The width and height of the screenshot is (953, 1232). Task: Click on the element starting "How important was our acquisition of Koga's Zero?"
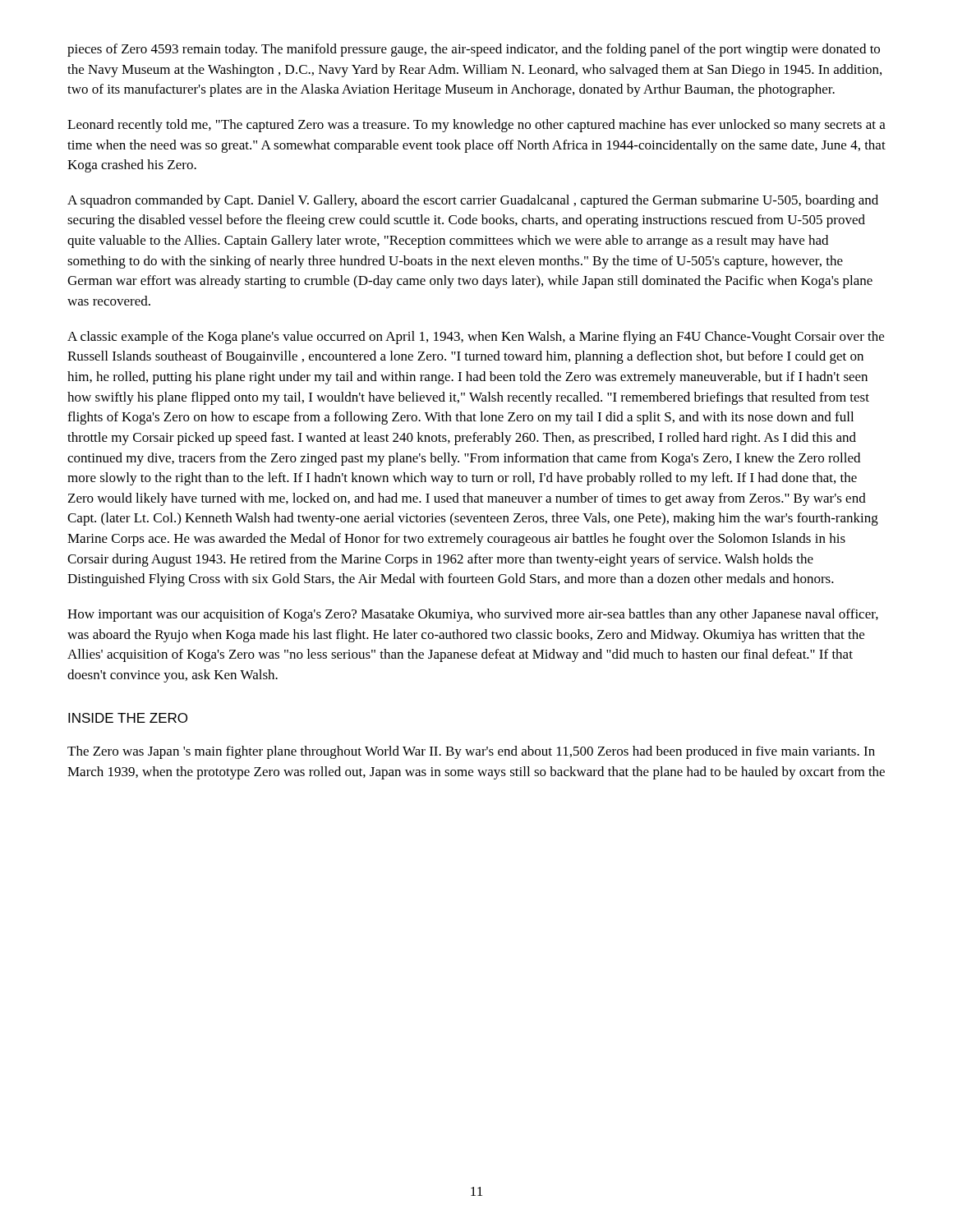[473, 644]
